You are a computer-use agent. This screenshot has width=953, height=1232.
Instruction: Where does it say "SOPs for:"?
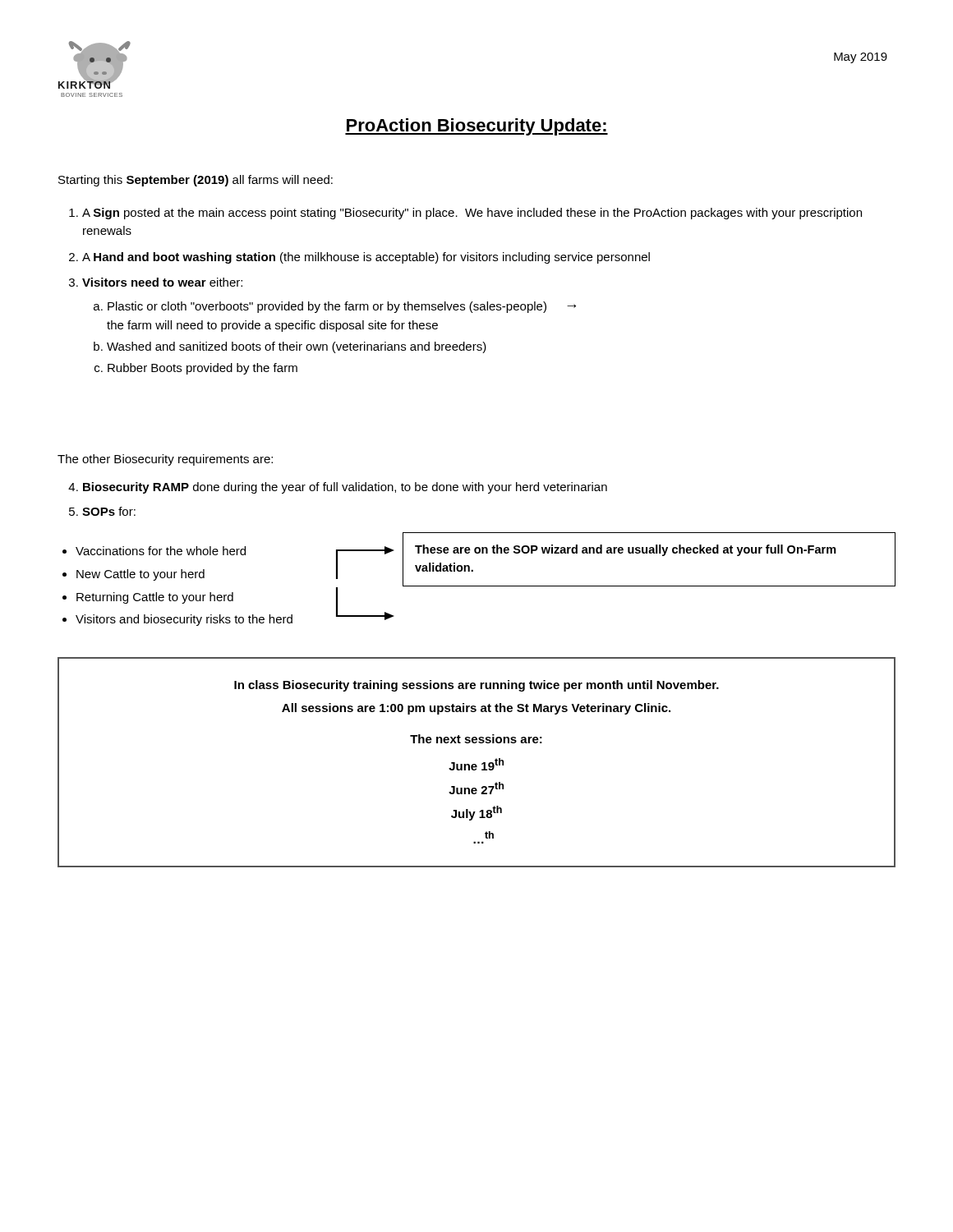click(x=109, y=511)
